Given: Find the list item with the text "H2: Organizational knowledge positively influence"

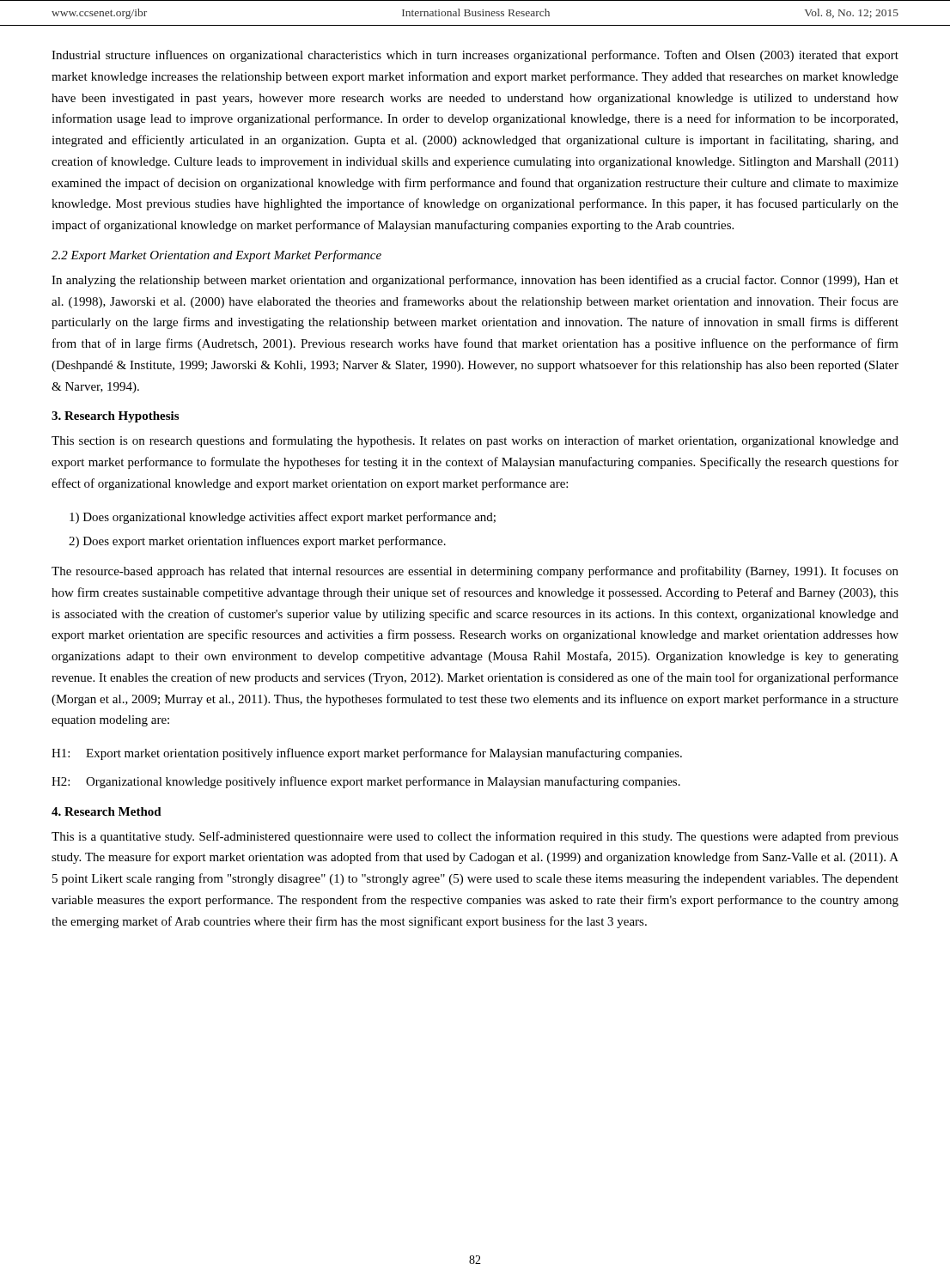Looking at the screenshot, I should (475, 781).
